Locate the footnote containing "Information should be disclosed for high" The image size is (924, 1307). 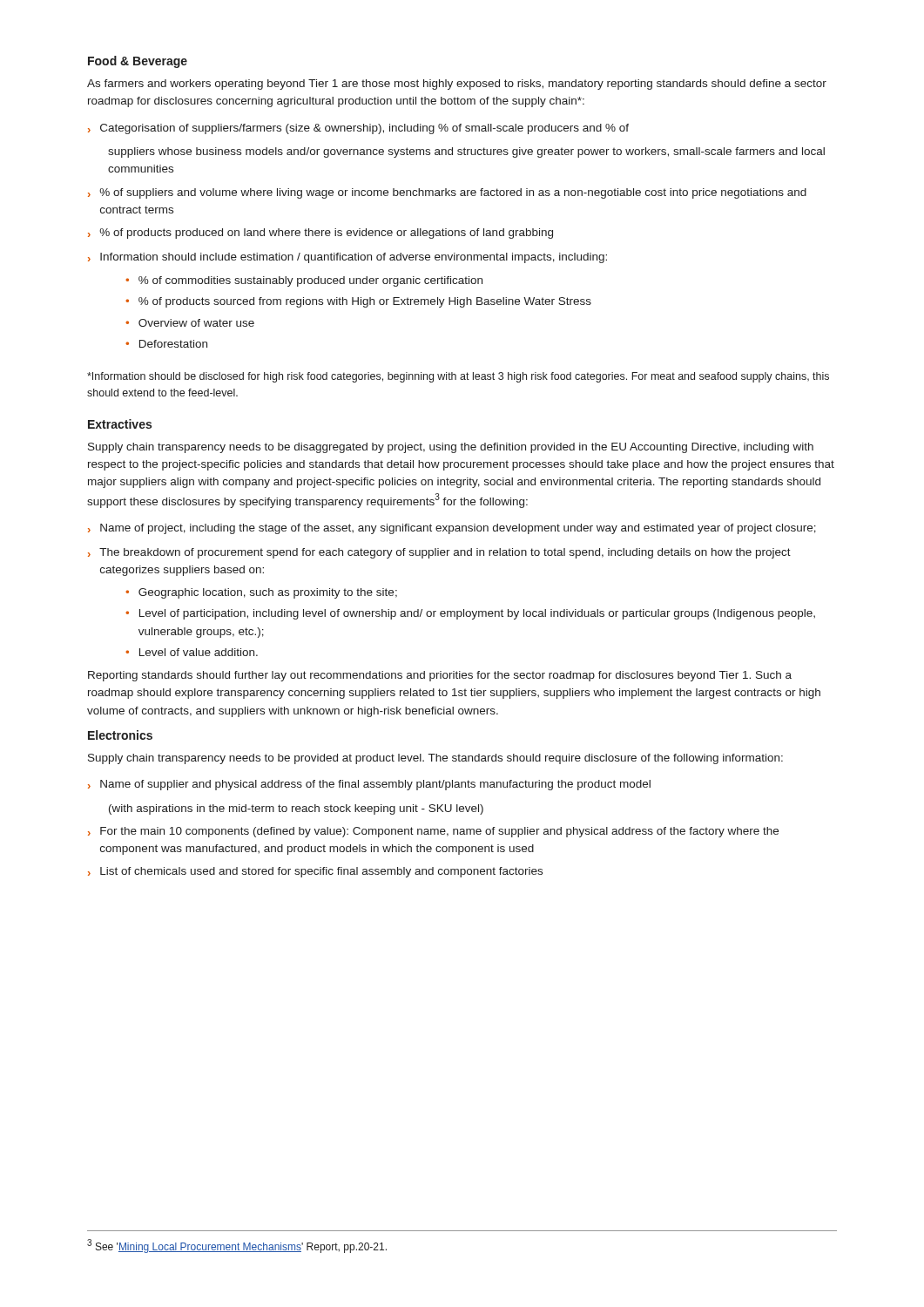click(458, 385)
